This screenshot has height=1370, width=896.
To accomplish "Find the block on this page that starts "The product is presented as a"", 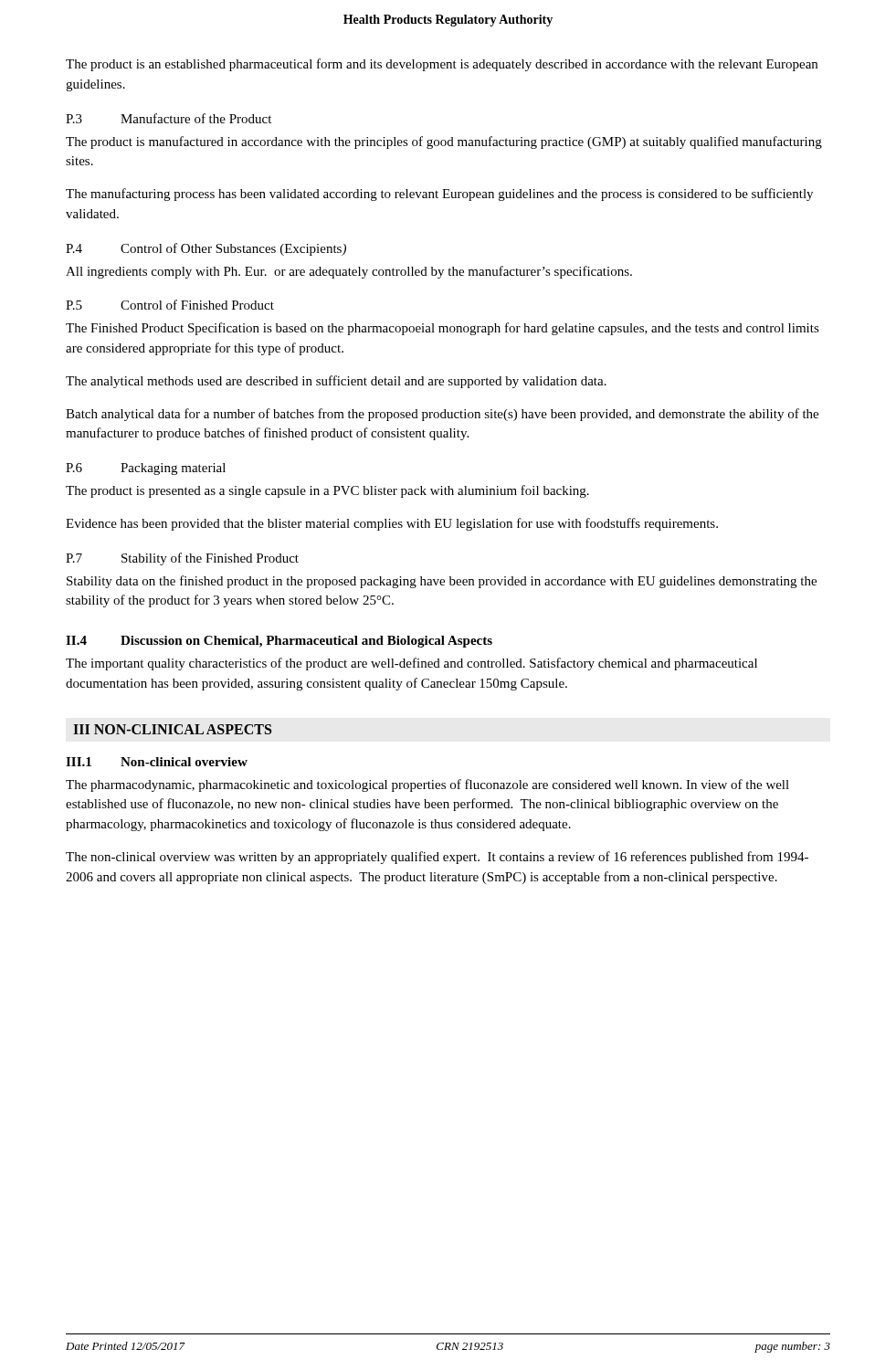I will 328,490.
